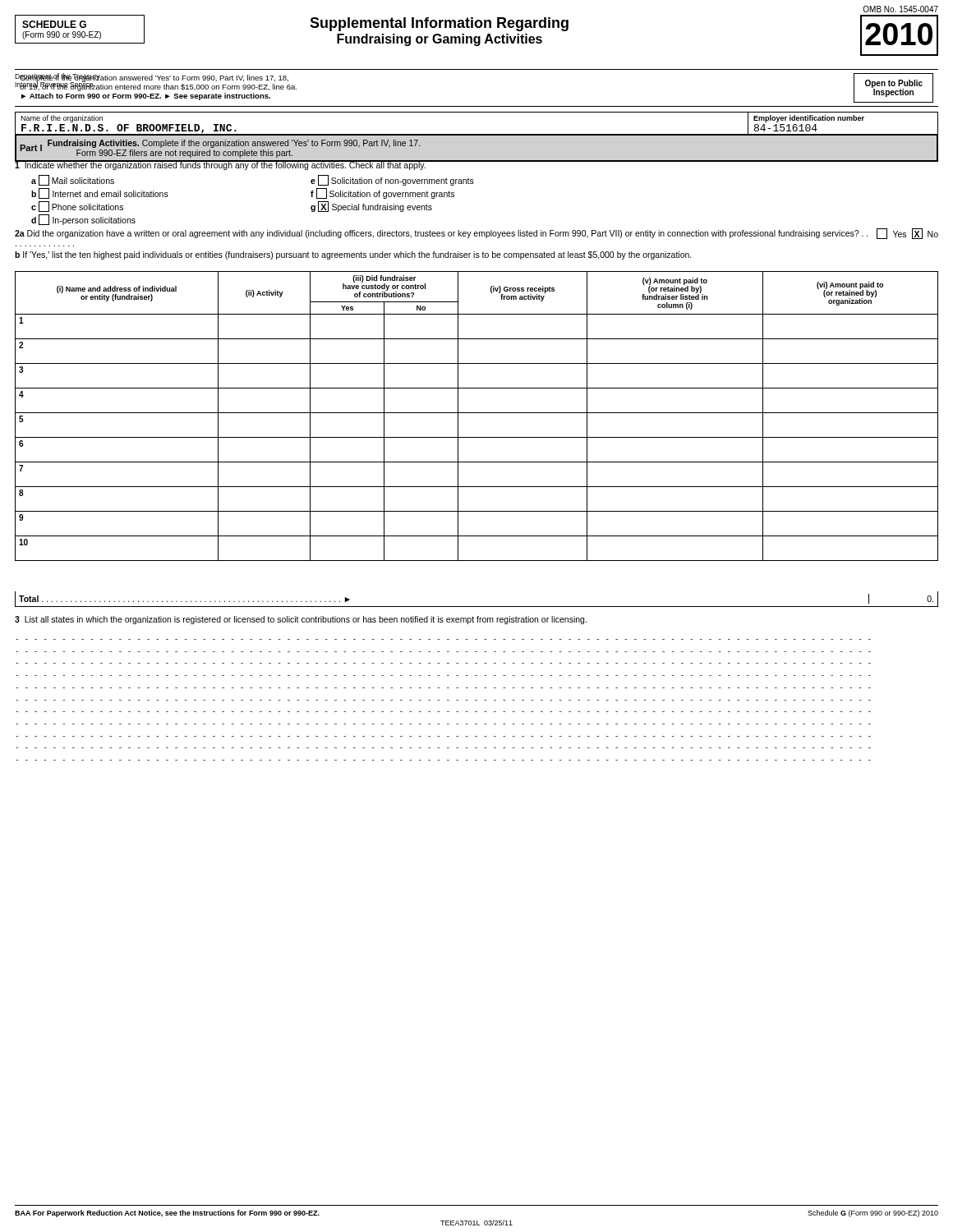The height and width of the screenshot is (1232, 953).
Task: Locate the text "e Solicitation of non-government grants"
Action: point(392,180)
